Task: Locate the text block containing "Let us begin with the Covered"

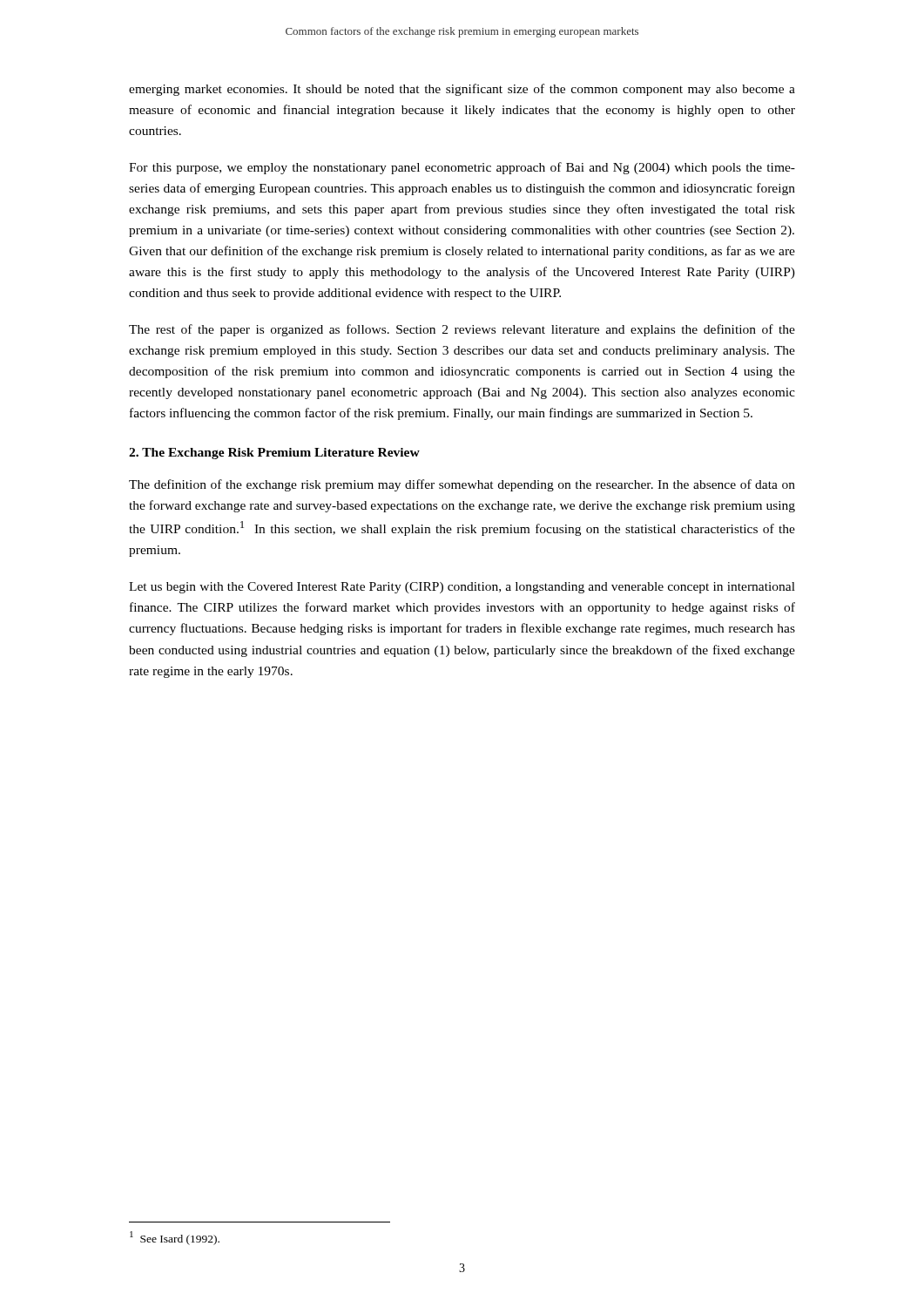Action: click(462, 629)
